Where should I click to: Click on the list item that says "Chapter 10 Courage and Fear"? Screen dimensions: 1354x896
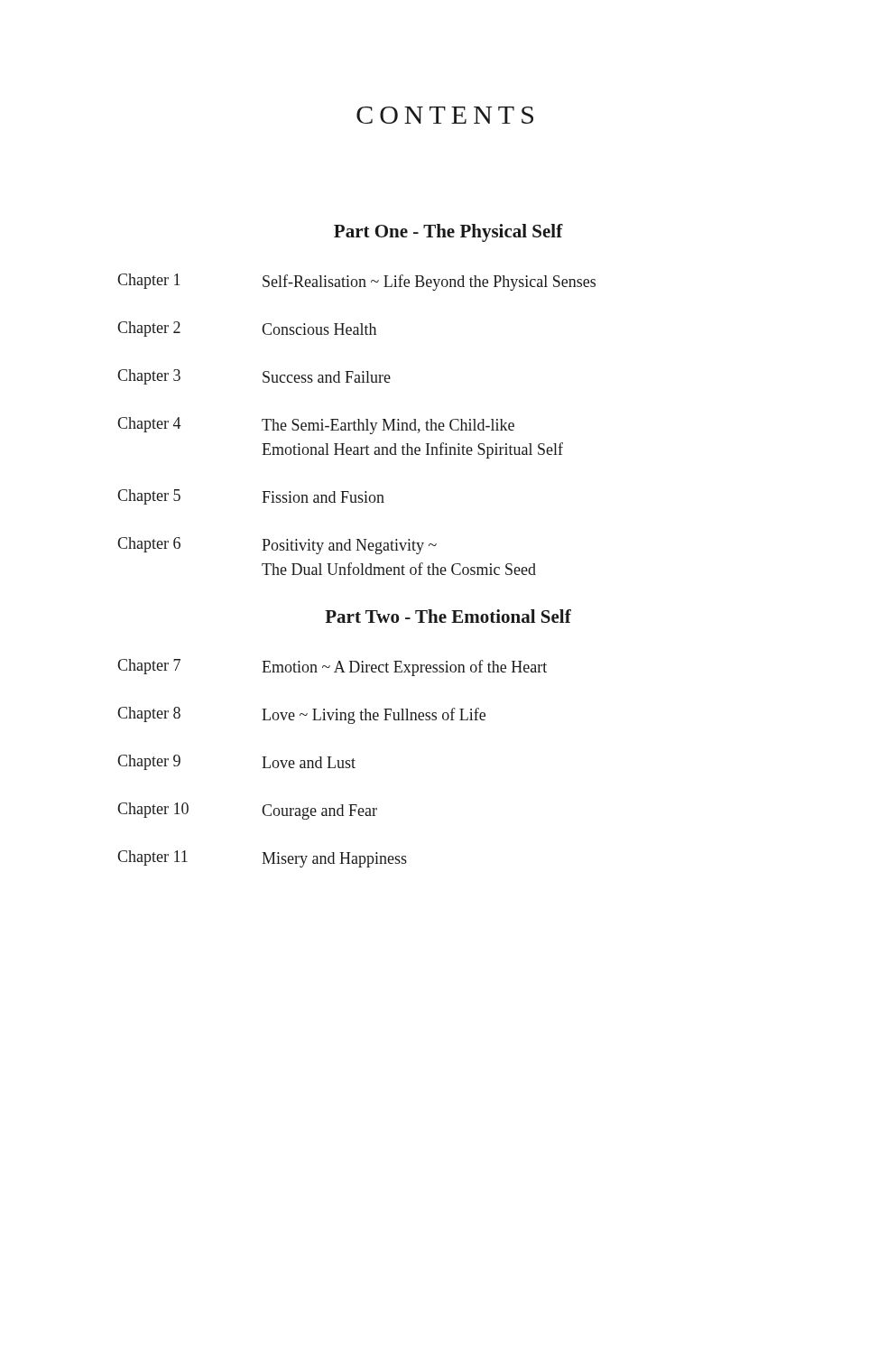pyautogui.click(x=149, y=811)
